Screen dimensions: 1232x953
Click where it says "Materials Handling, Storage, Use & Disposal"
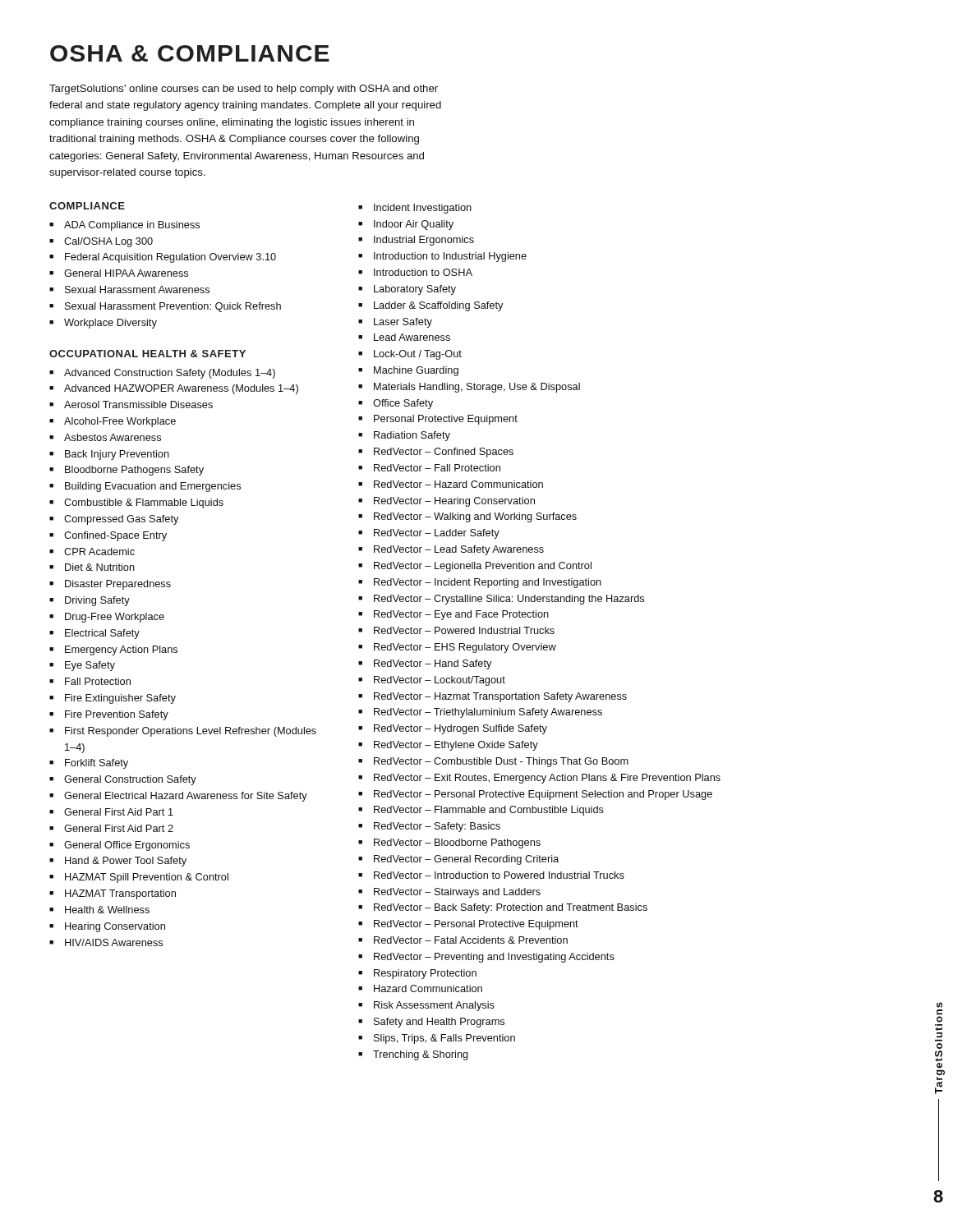click(x=477, y=386)
